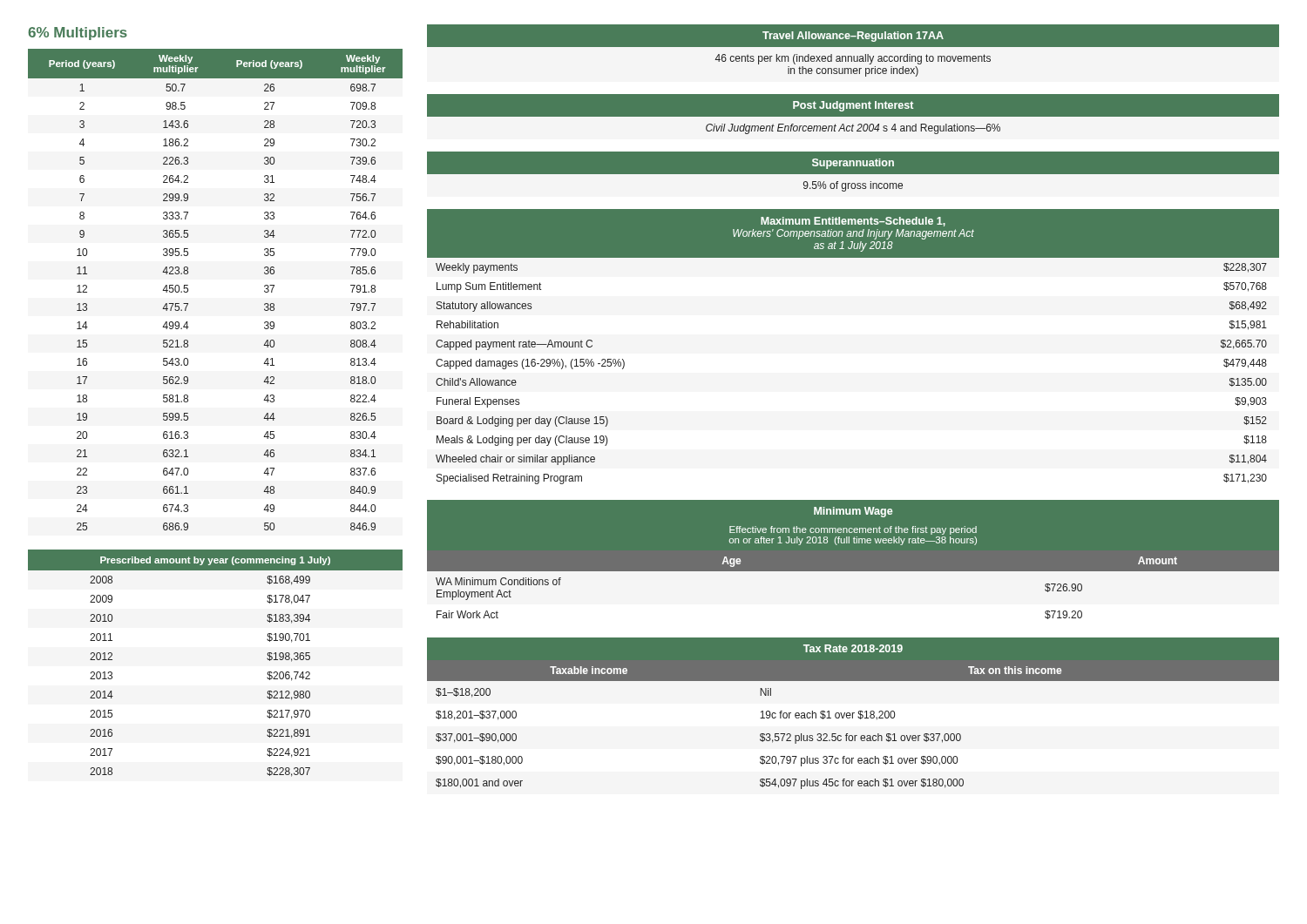Screen dimensions: 924x1307
Task: Click on the table containing "Weekly multiplier"
Action: pos(215,292)
